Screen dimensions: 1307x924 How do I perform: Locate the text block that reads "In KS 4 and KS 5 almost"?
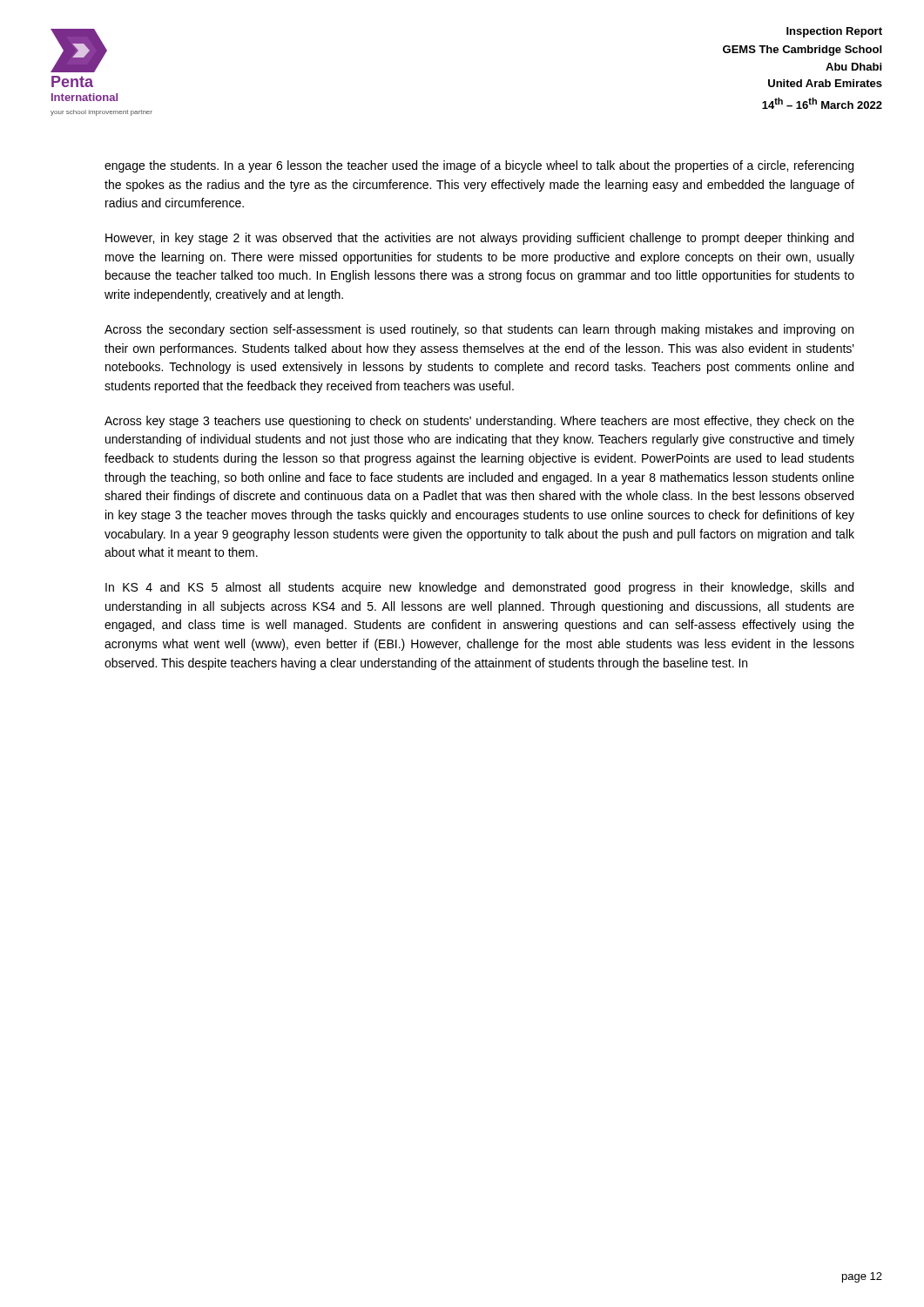click(x=479, y=626)
